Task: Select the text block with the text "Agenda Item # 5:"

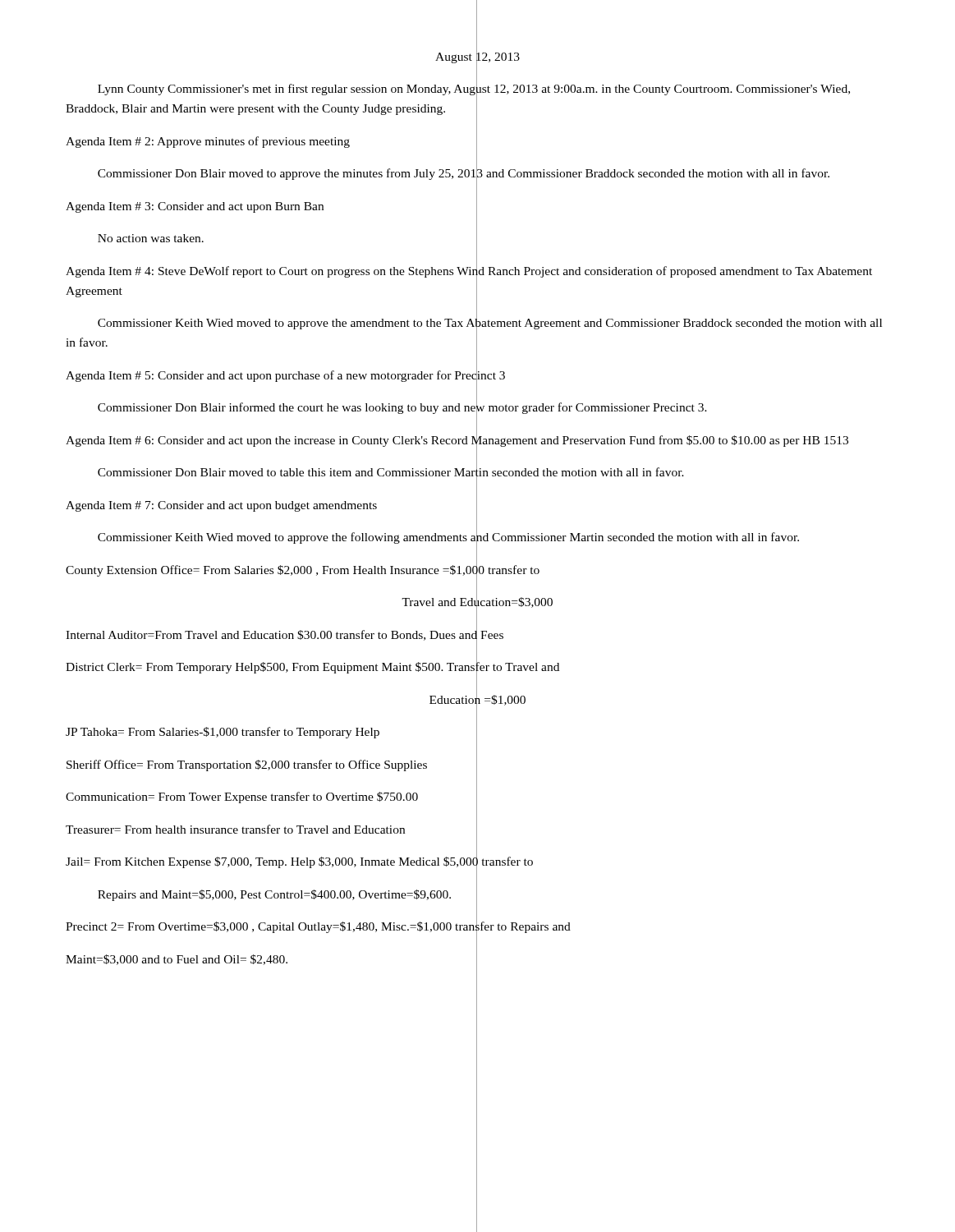Action: [478, 391]
